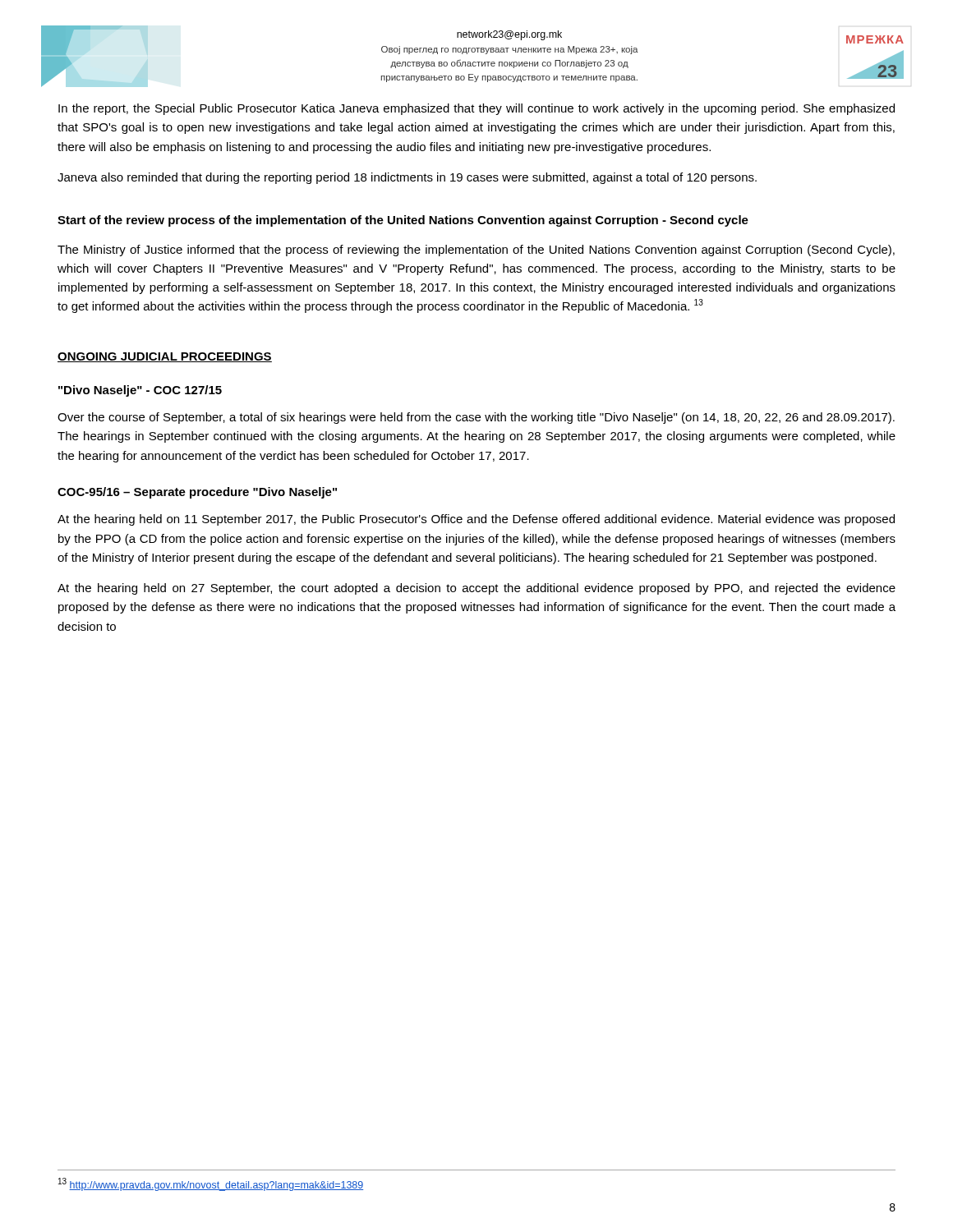Click on the region starting "13 http://www.pravda.gov.mk/novost_detail.asp?lang=mak&id=1389"
The height and width of the screenshot is (1232, 953).
pos(210,1184)
